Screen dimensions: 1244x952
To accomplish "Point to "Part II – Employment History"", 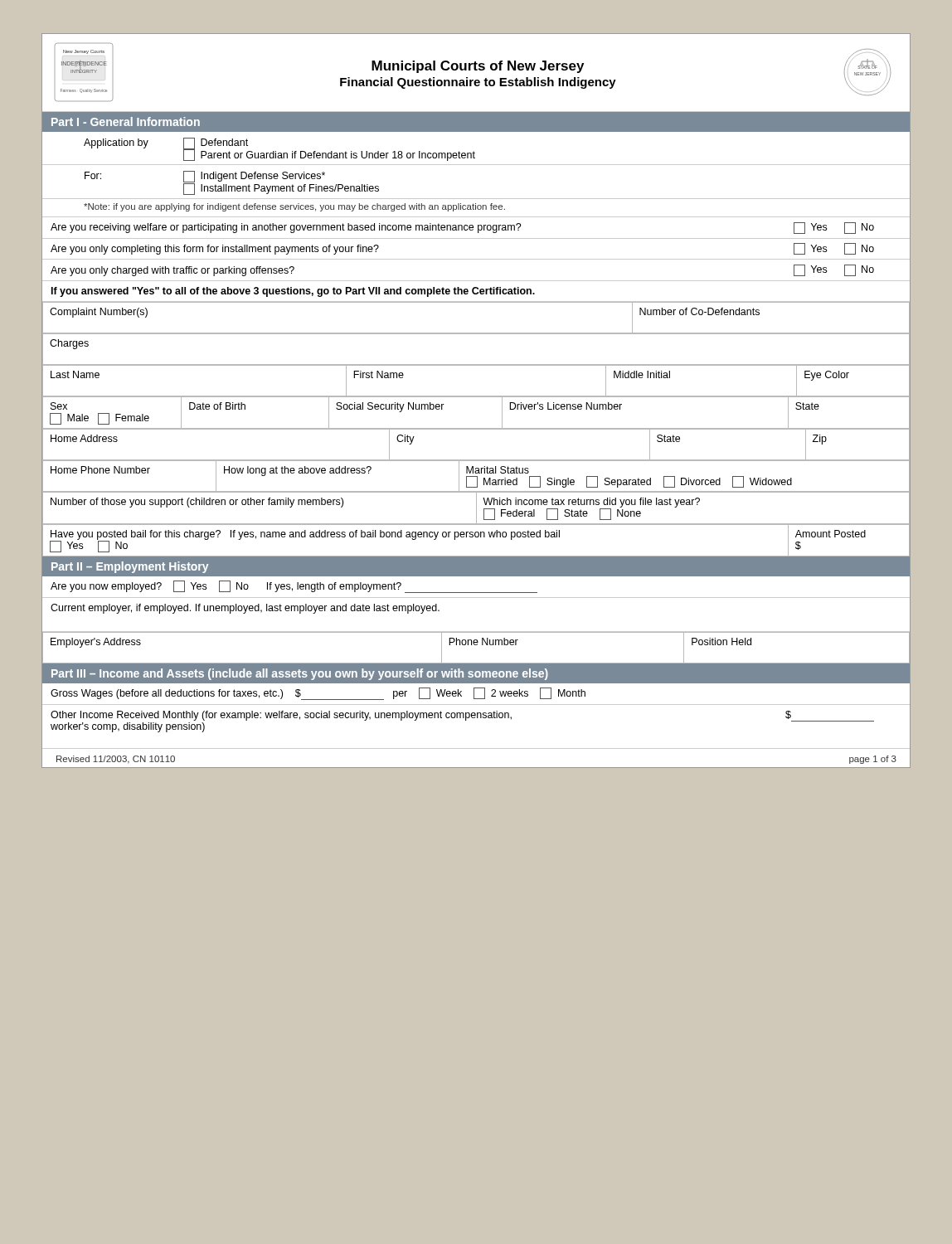I will [130, 566].
